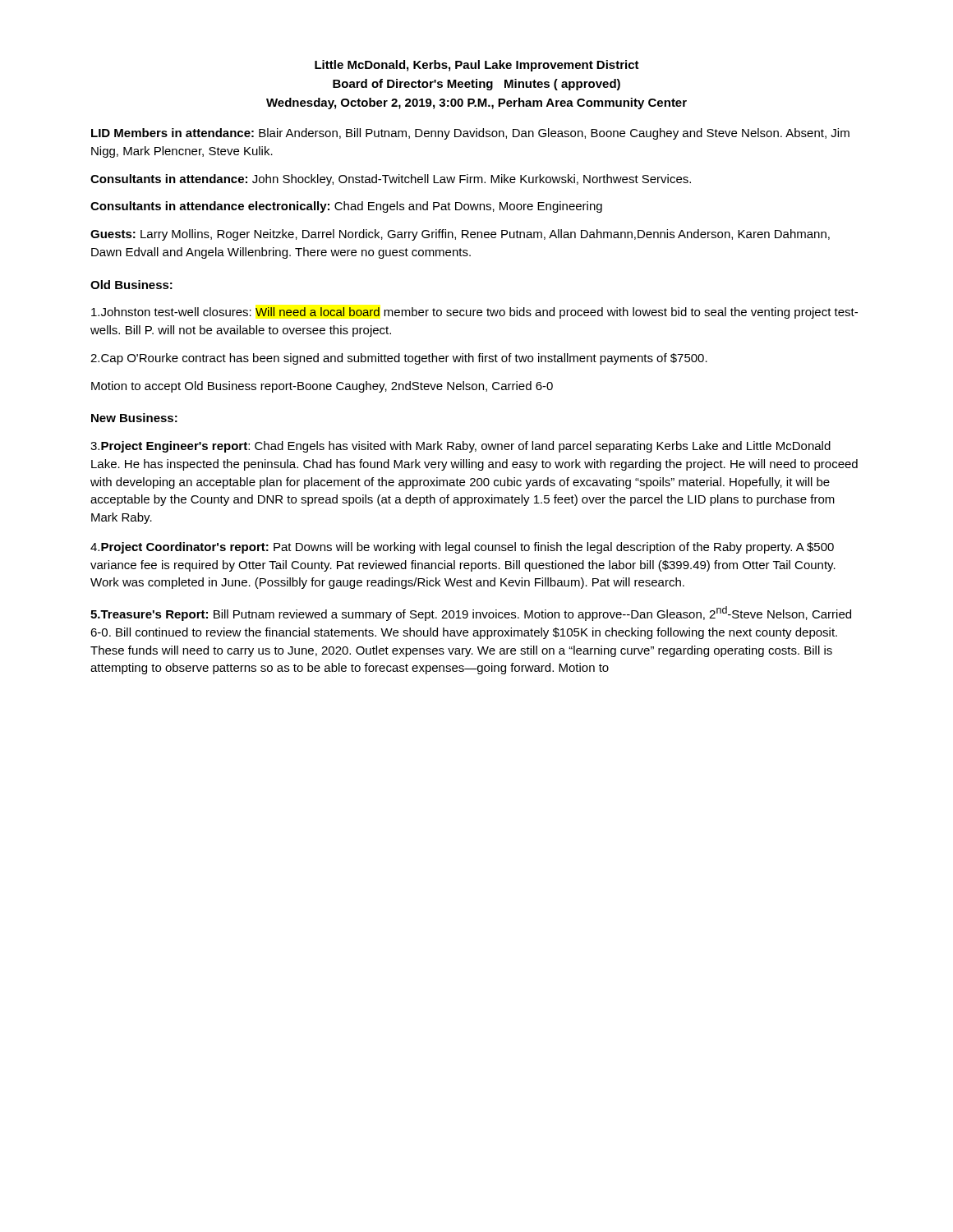Screen dimensions: 1232x953
Task: Locate the text block that says "Treasure's Report: Bill Putnam"
Action: click(471, 640)
